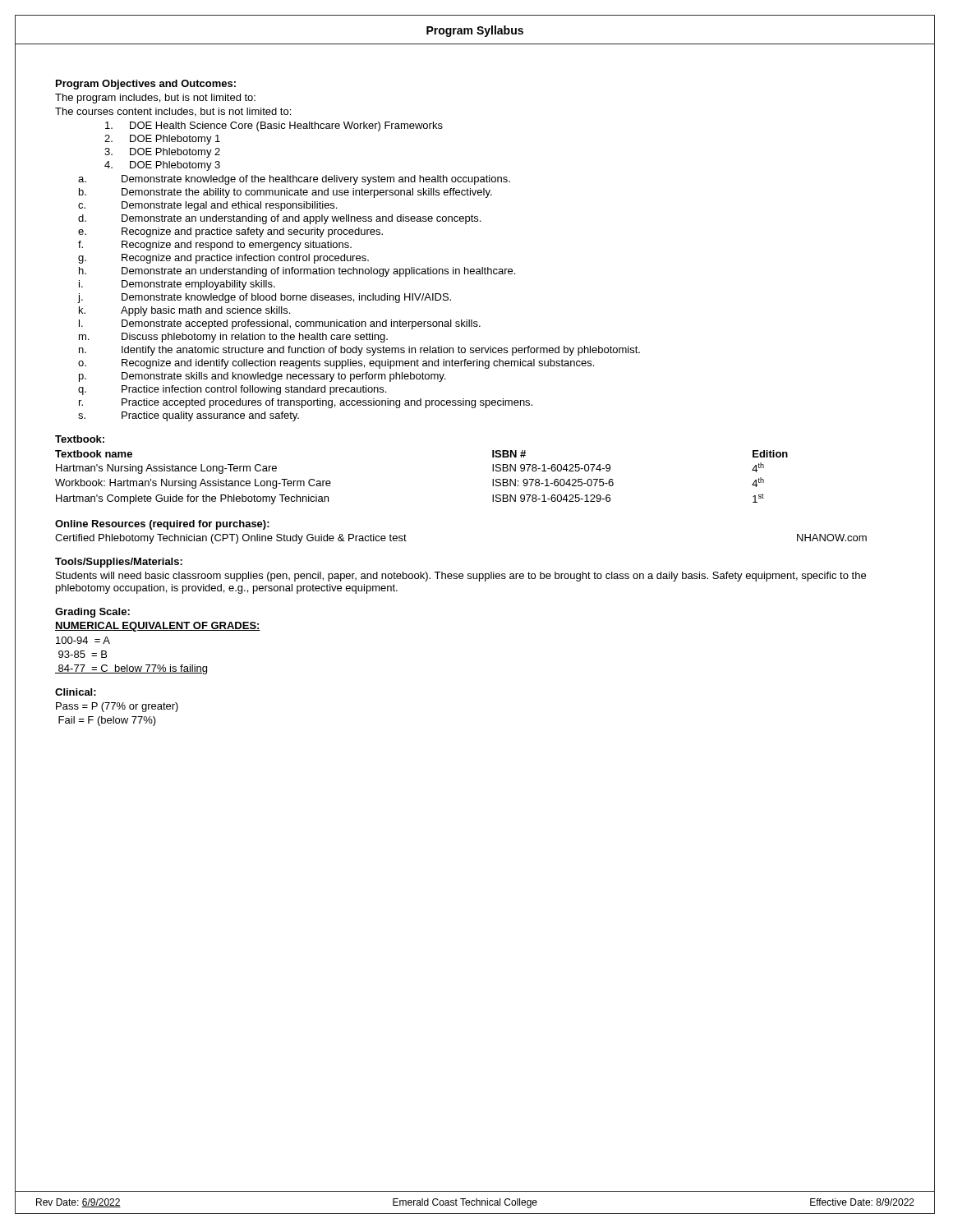Click on the list item containing "4. DOE Phlebotomy 3"
Screen dimensions: 1232x953
click(x=162, y=165)
